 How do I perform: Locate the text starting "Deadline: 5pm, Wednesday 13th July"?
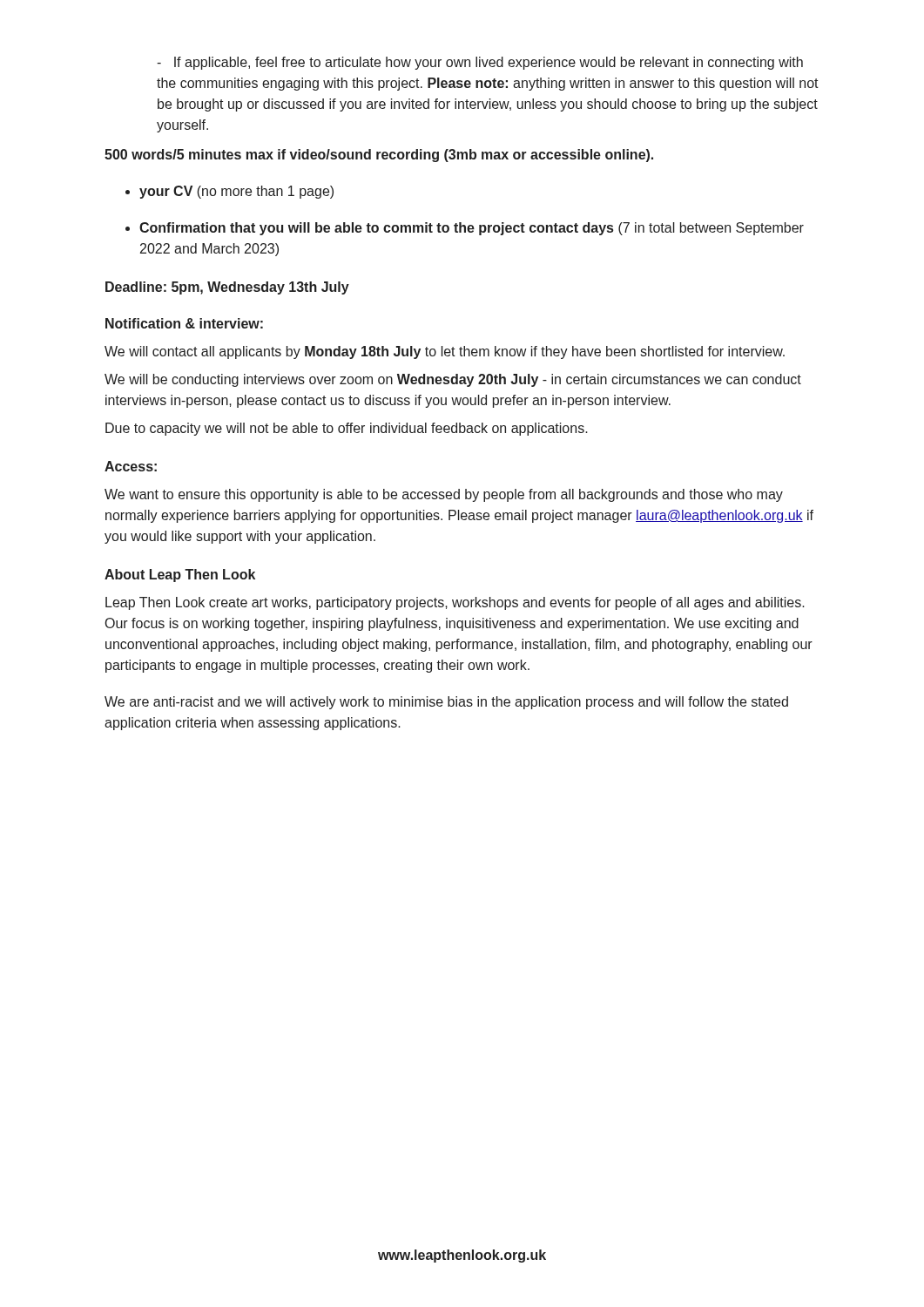(227, 288)
